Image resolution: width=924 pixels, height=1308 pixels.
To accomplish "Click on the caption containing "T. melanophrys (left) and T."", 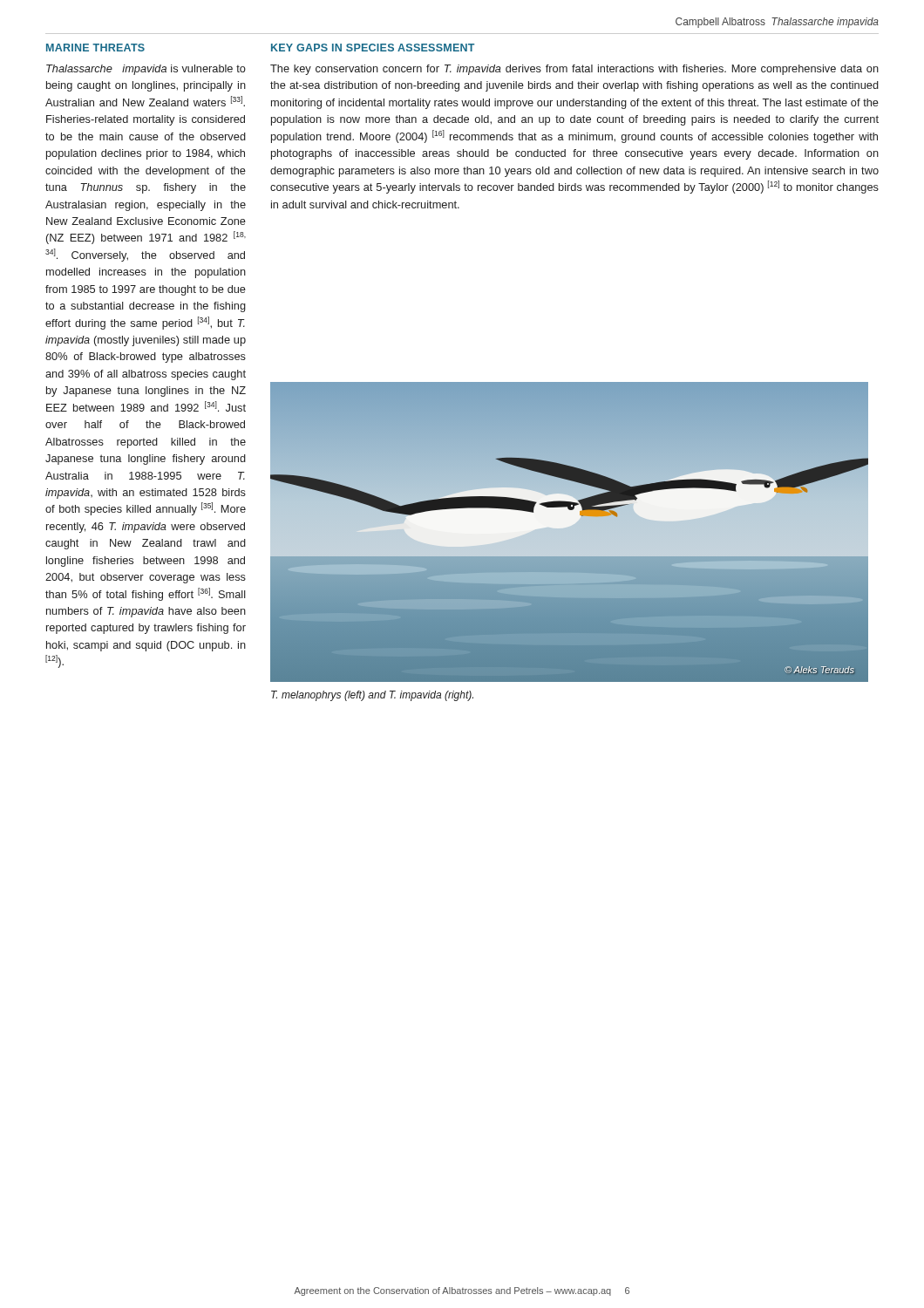I will [x=373, y=695].
